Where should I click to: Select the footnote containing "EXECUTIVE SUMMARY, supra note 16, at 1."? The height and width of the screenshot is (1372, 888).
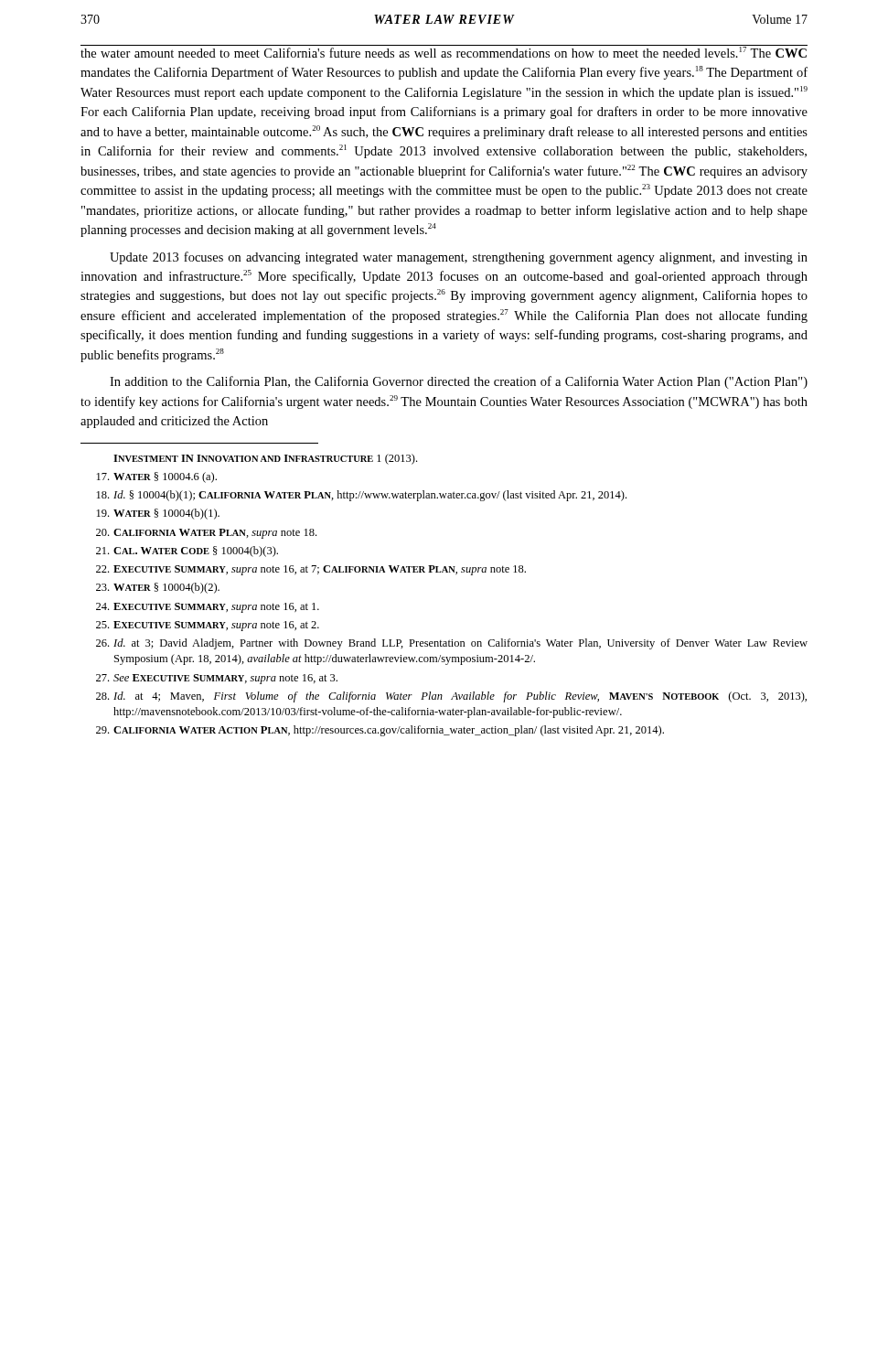(208, 608)
